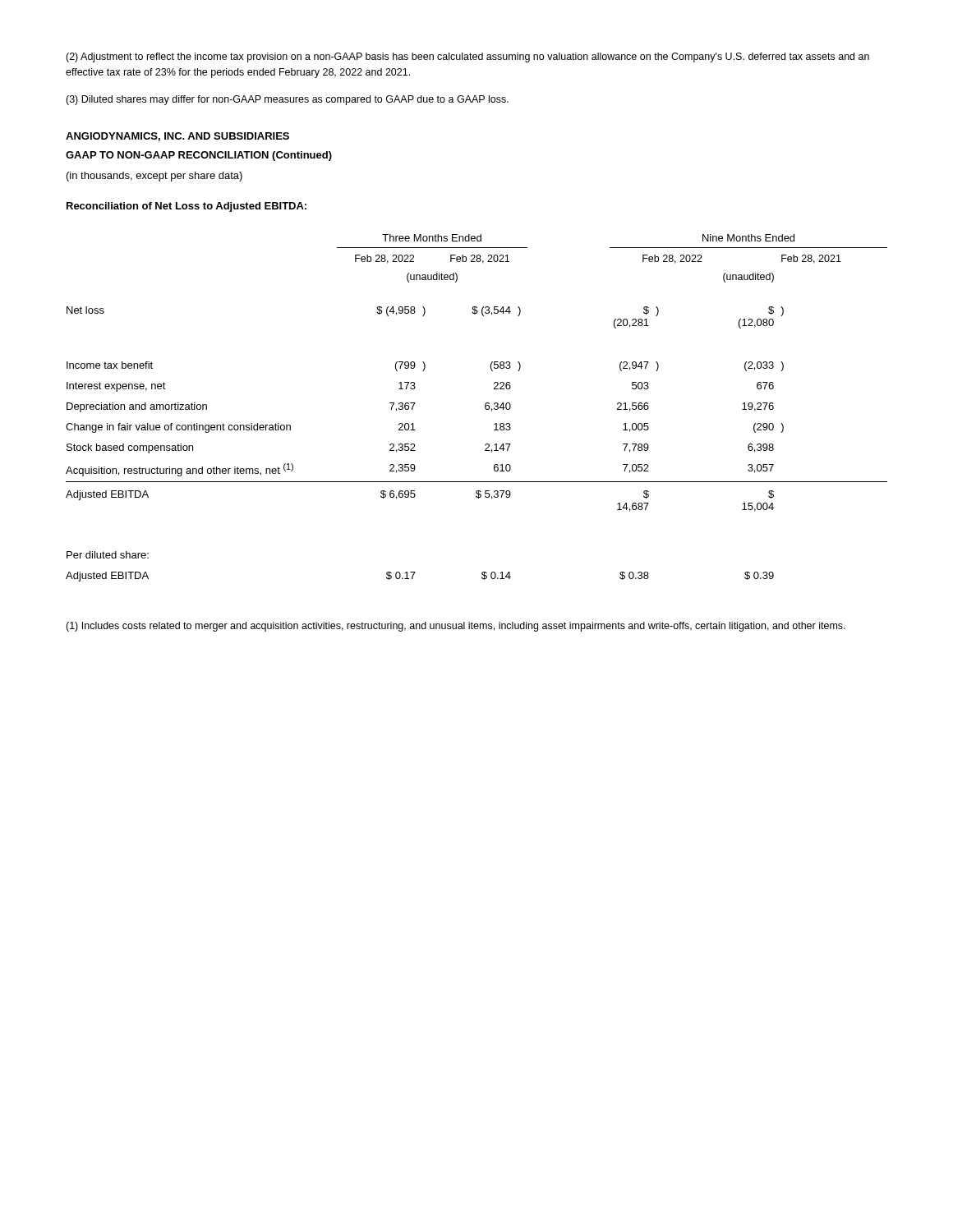Find the title on this page that starts "ANGIODYNAMICS, INC. AND"

point(178,136)
